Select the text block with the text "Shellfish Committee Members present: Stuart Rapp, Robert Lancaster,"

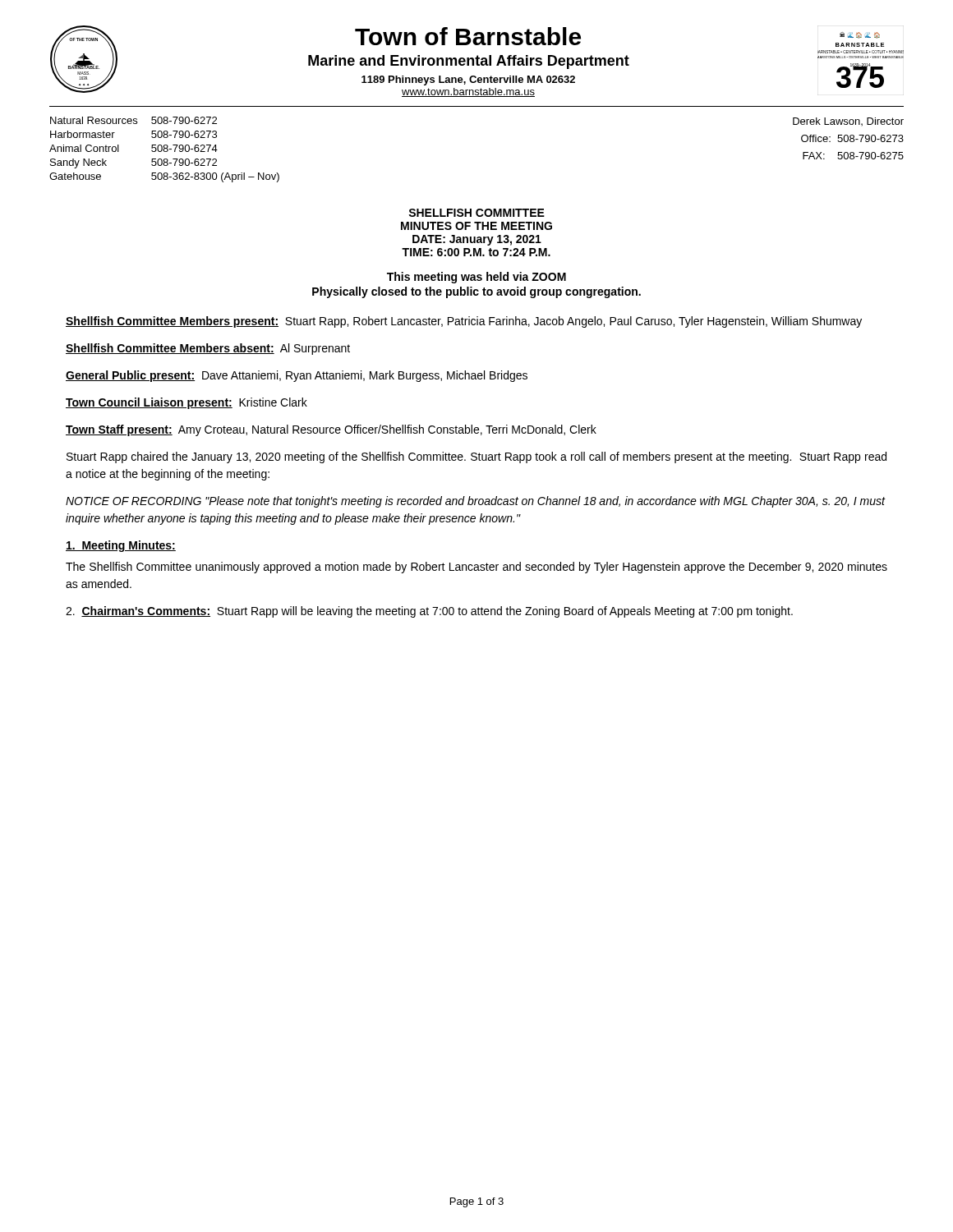tap(476, 322)
